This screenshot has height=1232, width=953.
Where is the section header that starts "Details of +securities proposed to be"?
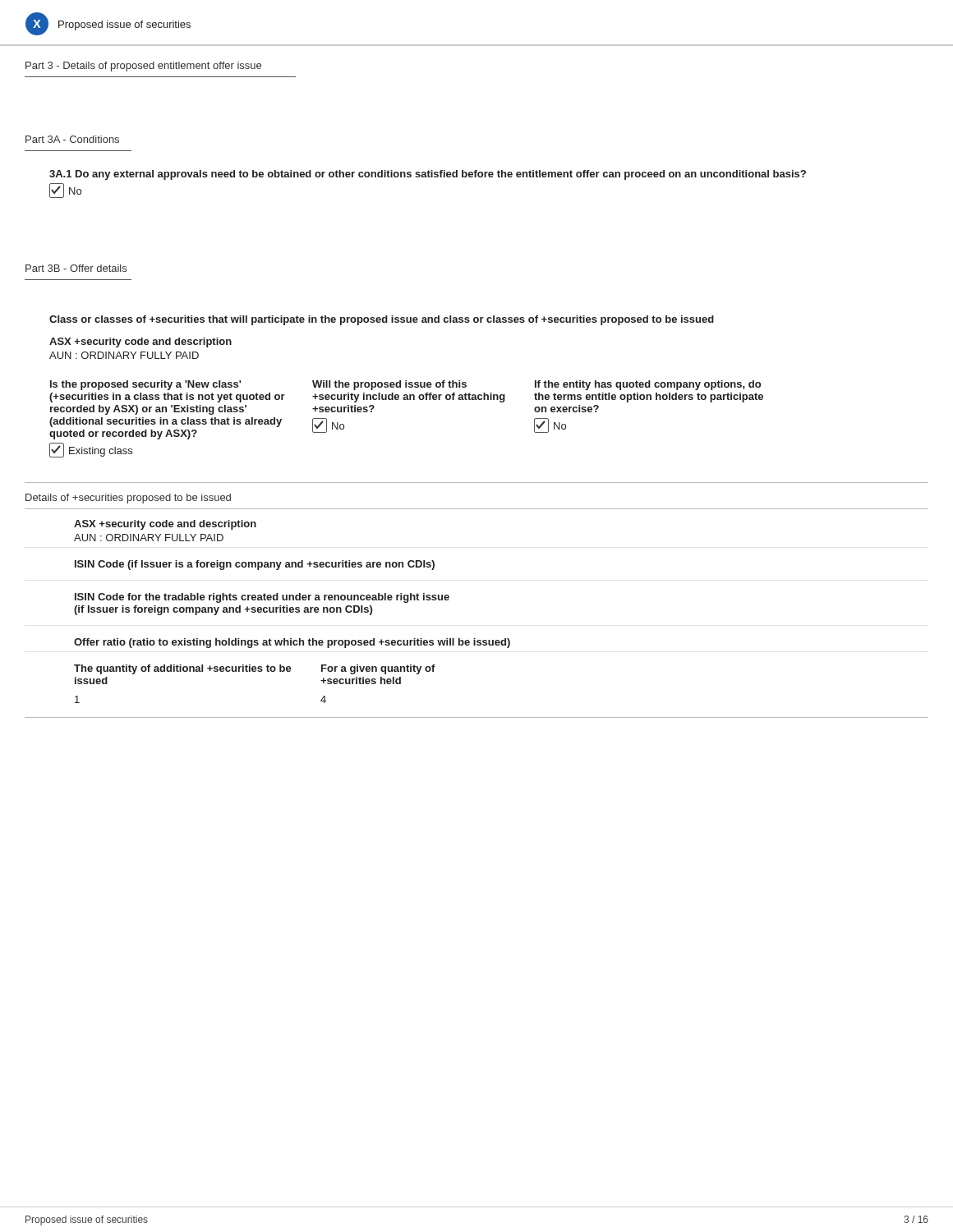point(128,497)
